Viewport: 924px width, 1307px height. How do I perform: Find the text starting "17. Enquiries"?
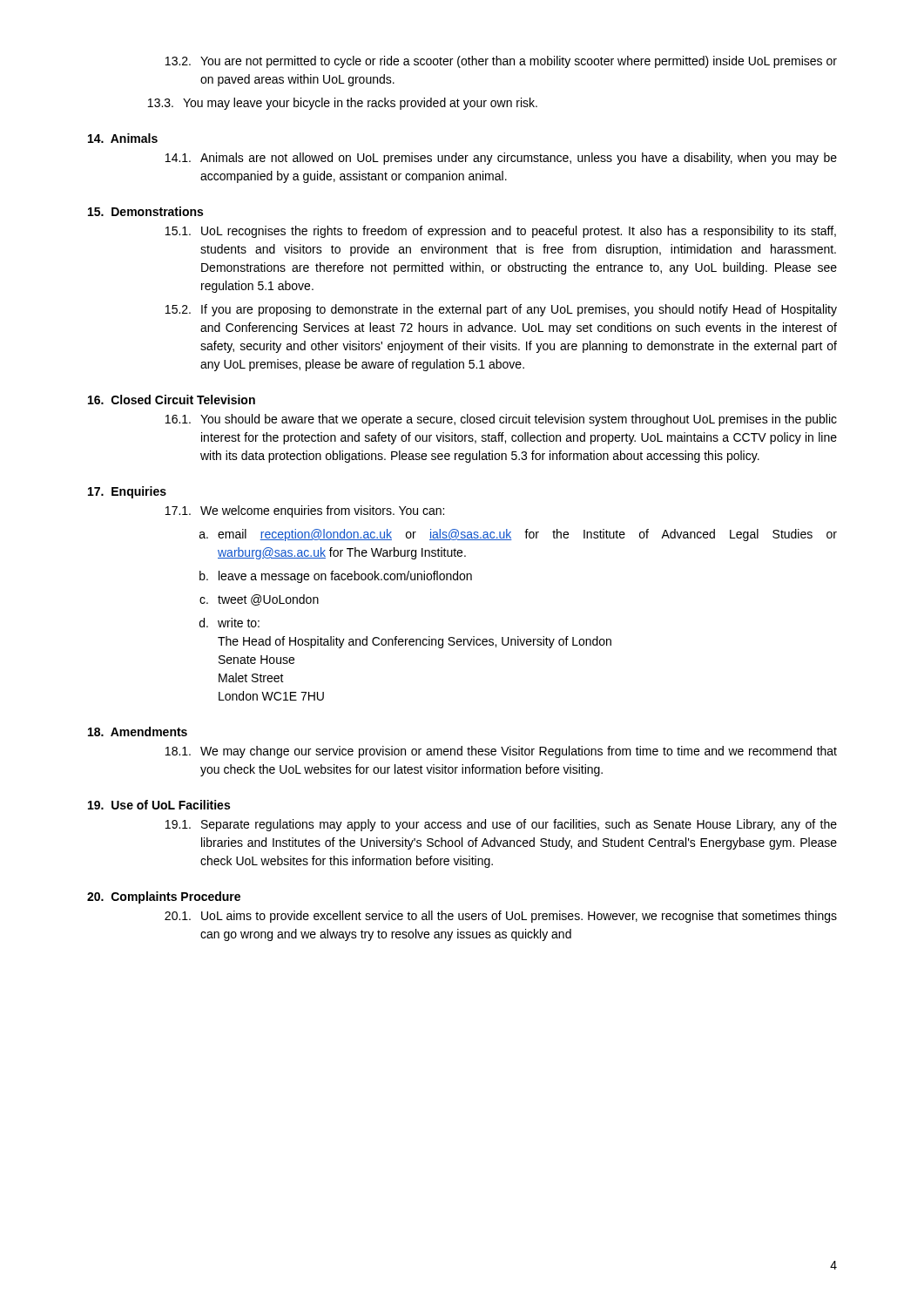(127, 491)
